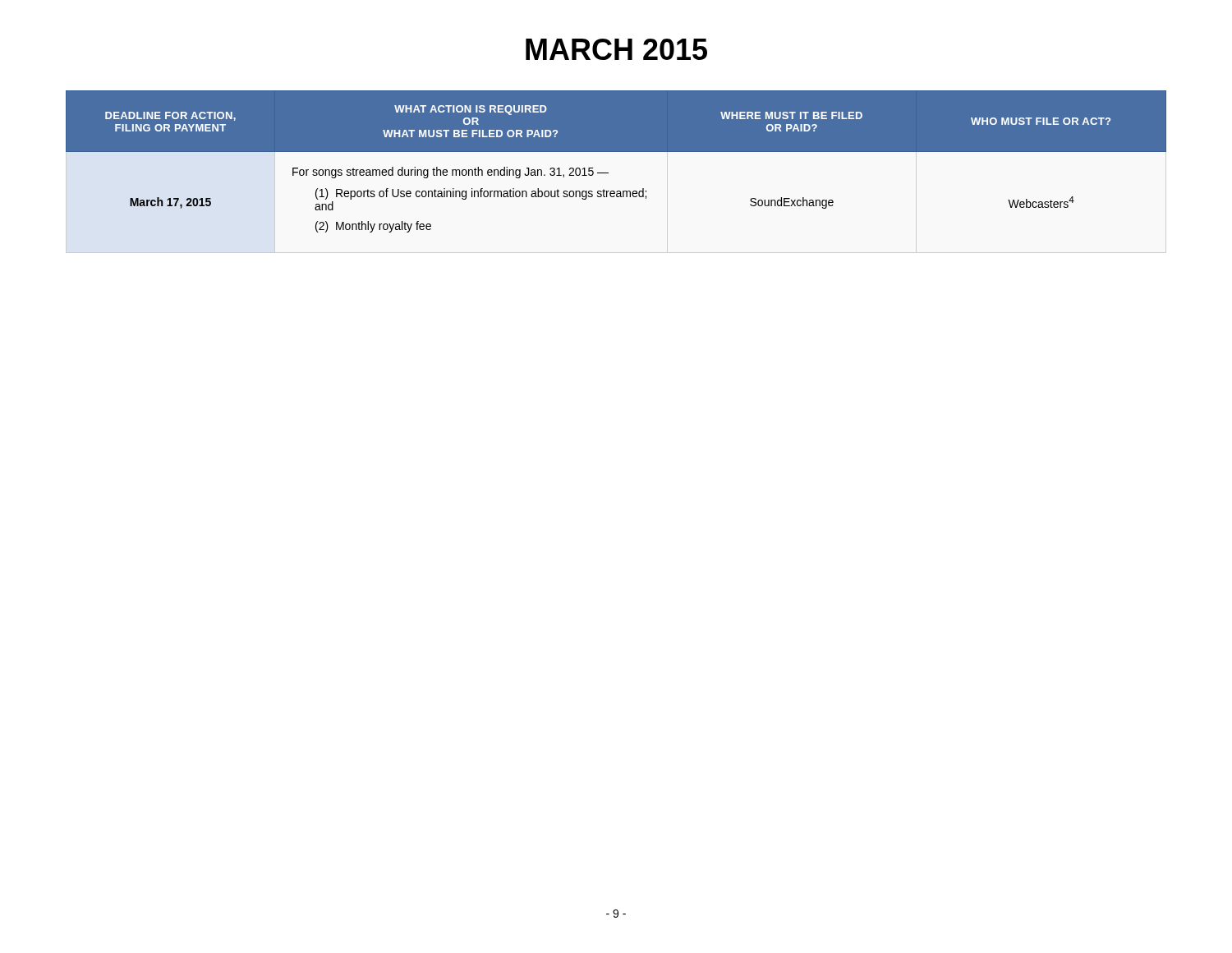
Task: Click on the text block starting "MARCH 2015"
Action: (616, 50)
